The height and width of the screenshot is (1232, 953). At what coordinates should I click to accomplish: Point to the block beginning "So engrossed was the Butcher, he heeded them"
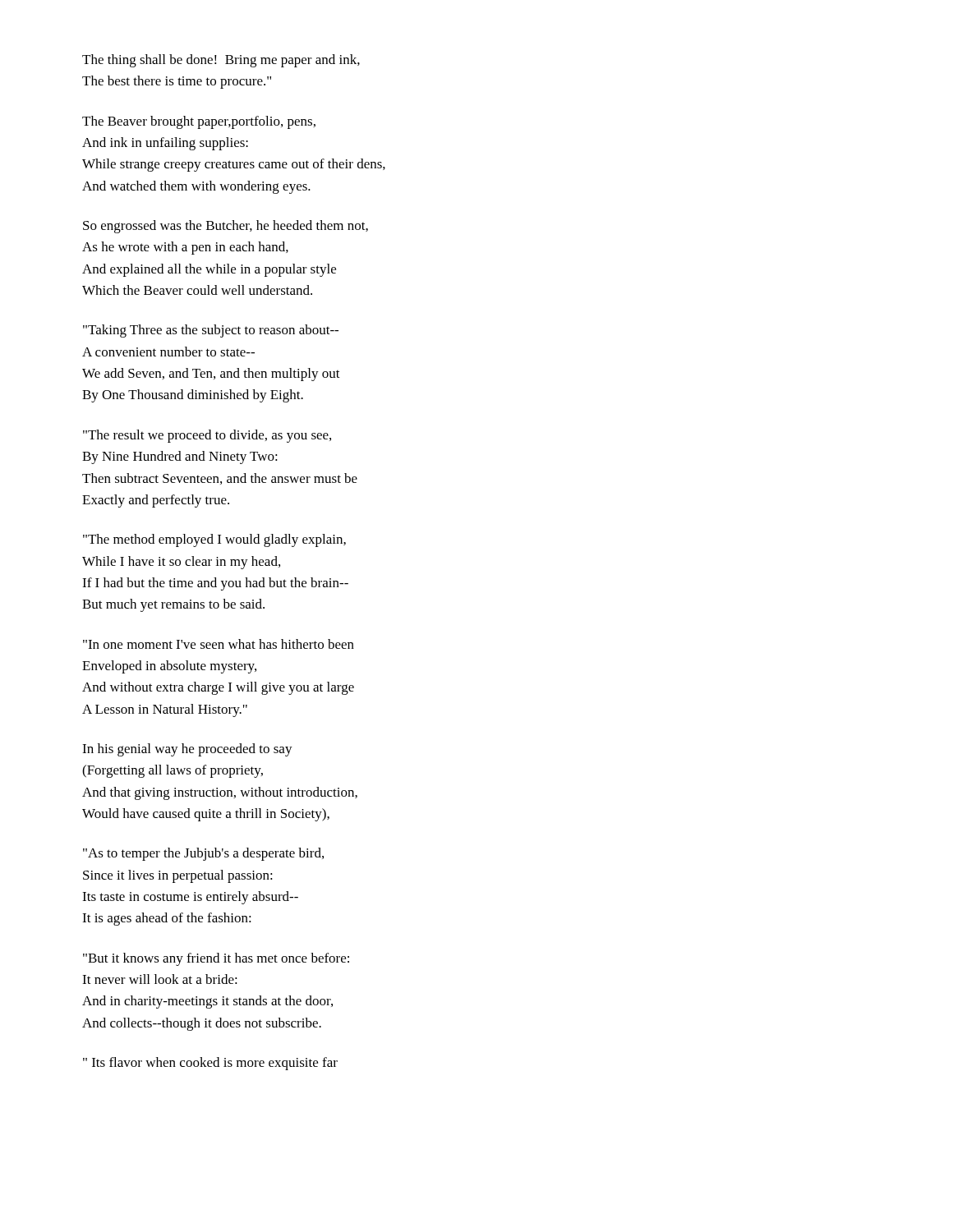226,227
